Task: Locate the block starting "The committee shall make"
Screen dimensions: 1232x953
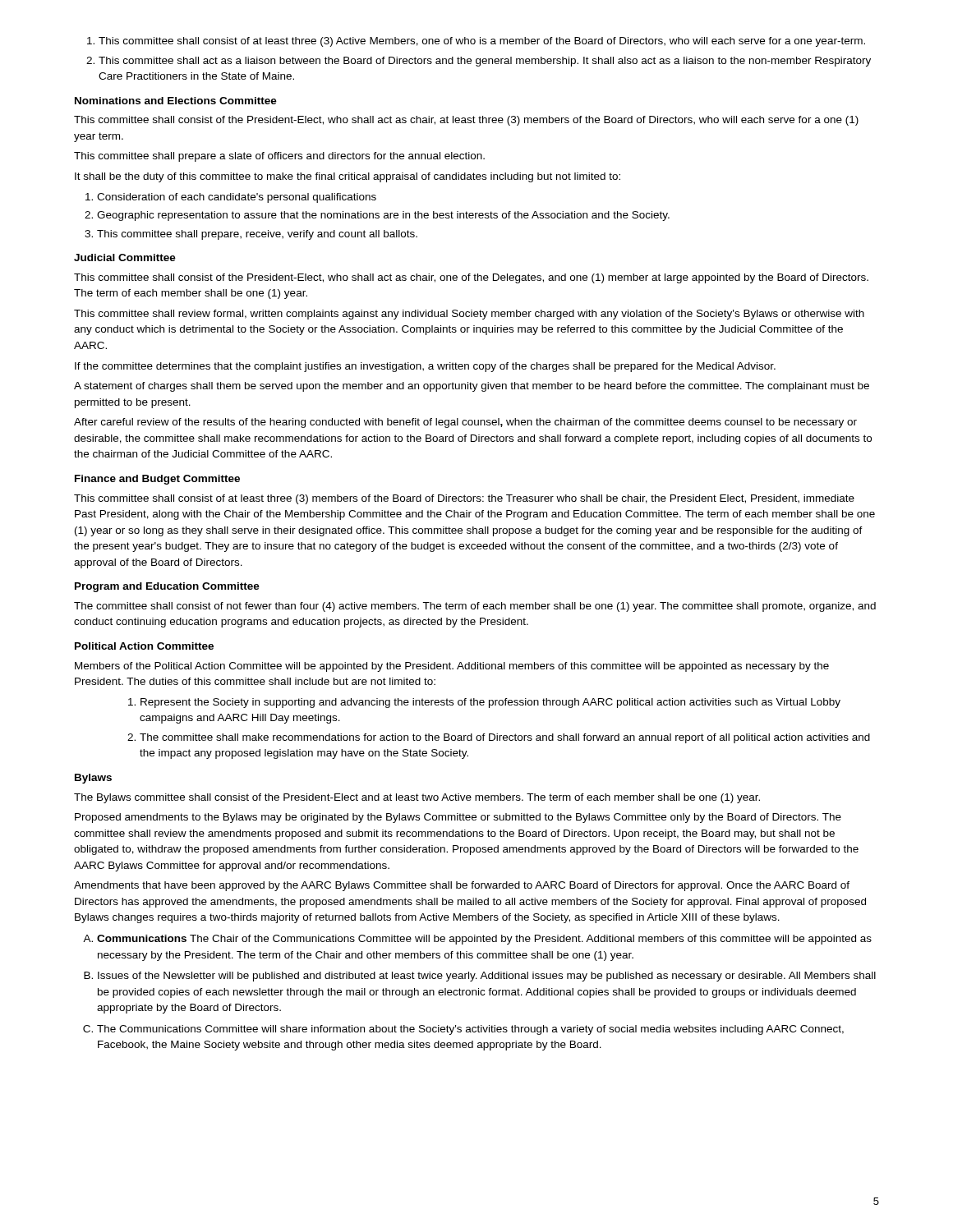Action: tap(509, 745)
